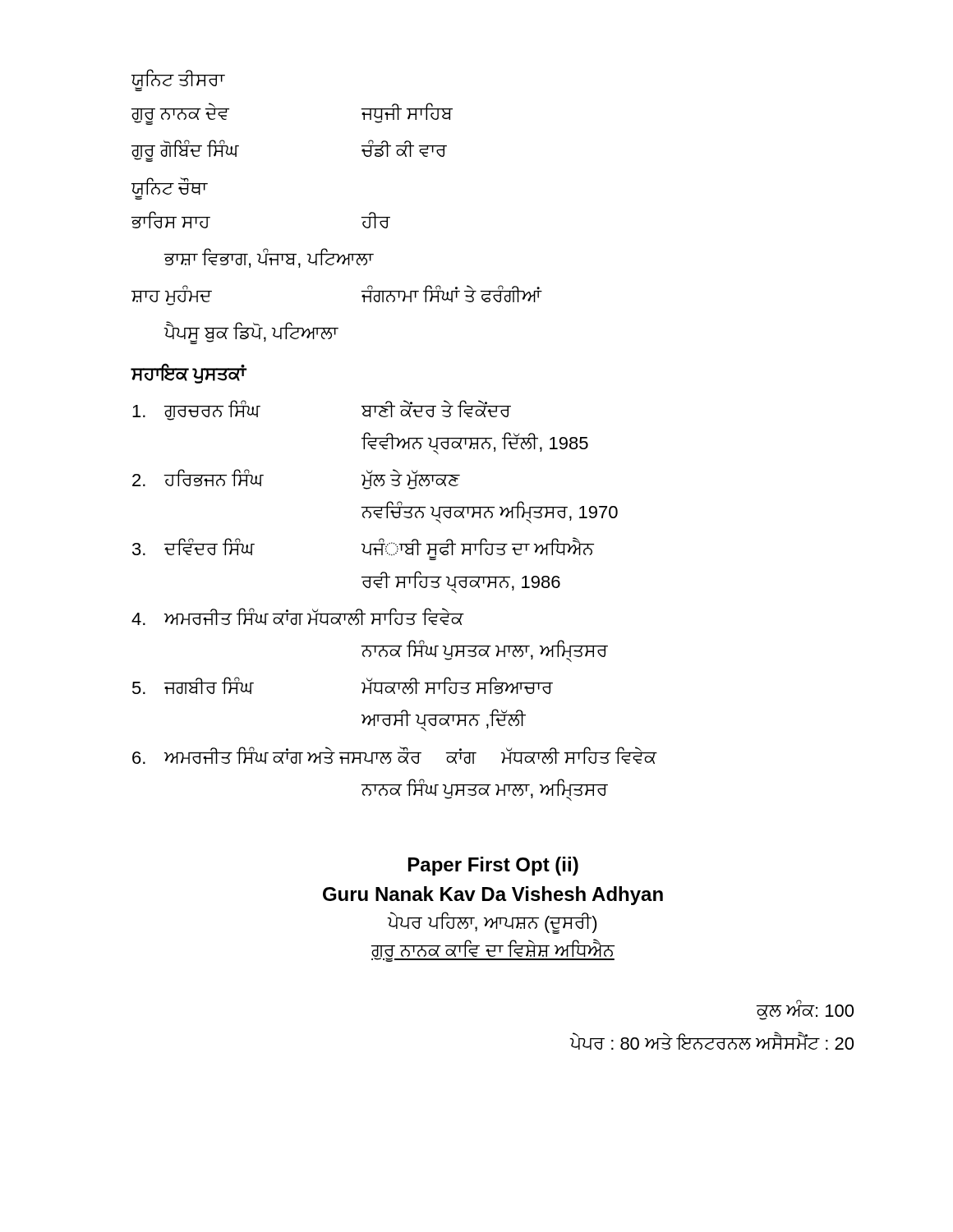The image size is (953, 1232).
Task: Locate the text block starting "ਭਾਰਿਸ ਸਾਹ ਹੀਰ"
Action: pos(153,218)
